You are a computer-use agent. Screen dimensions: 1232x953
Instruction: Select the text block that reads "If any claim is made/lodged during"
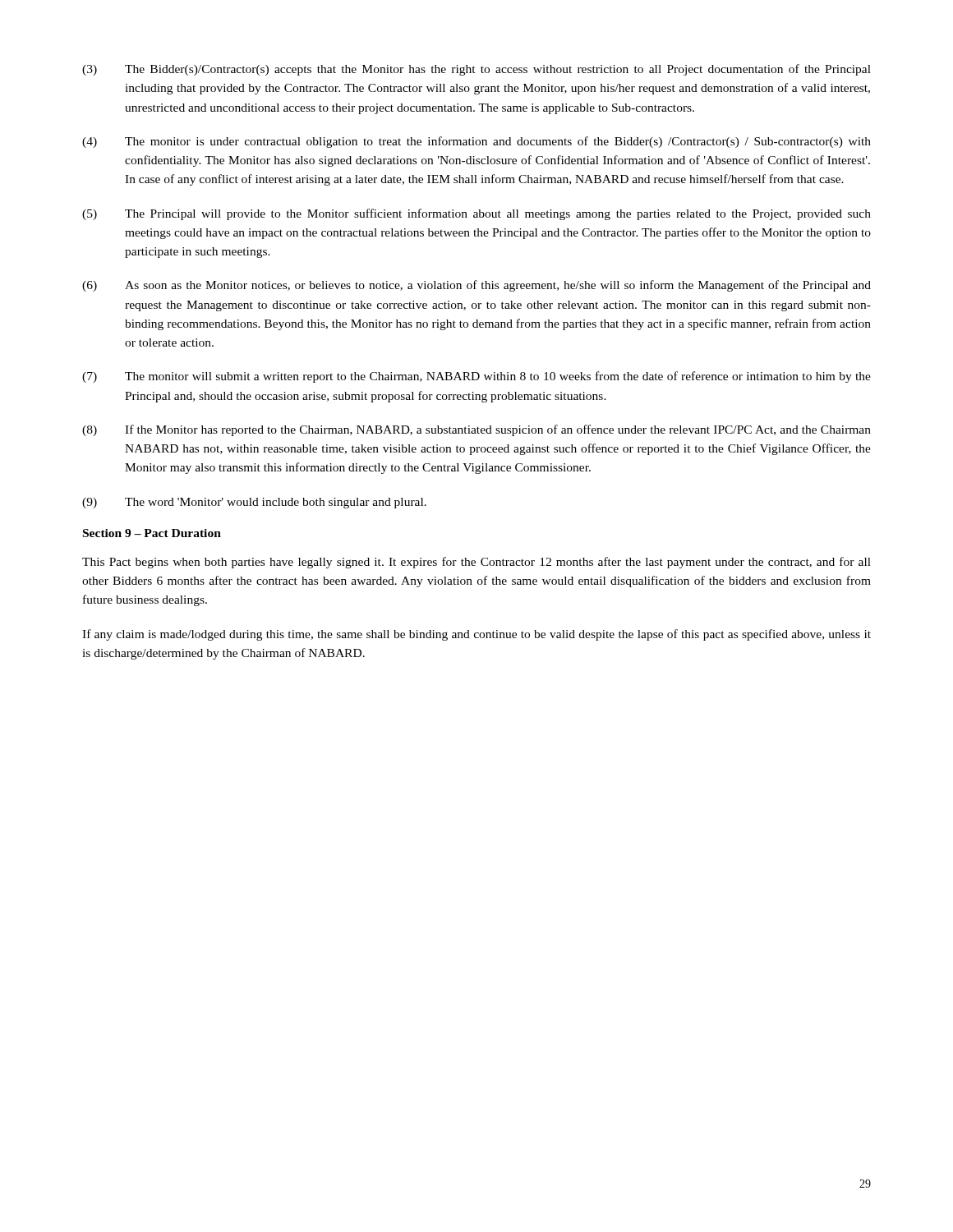tap(476, 643)
